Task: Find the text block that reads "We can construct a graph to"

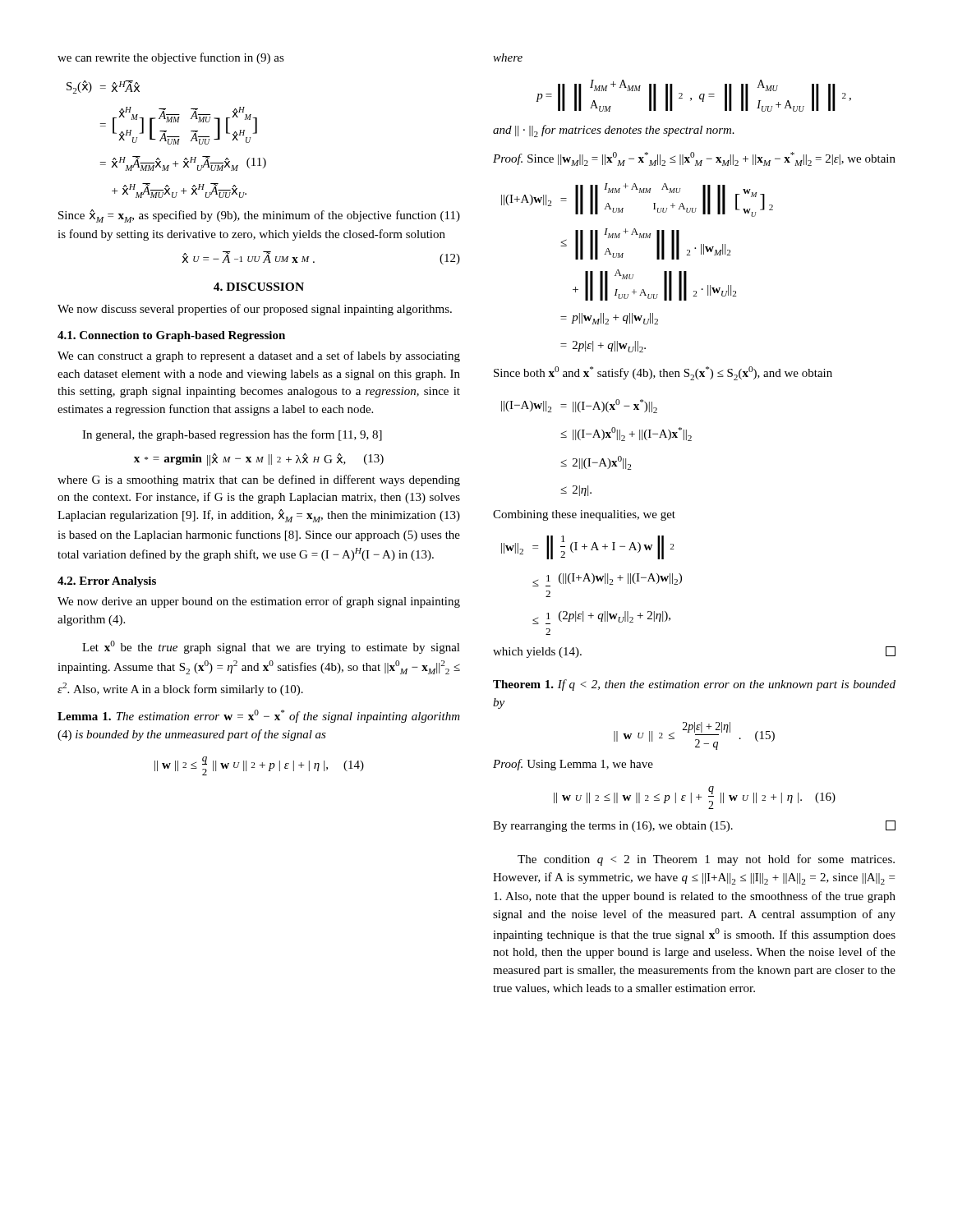Action: click(x=259, y=396)
